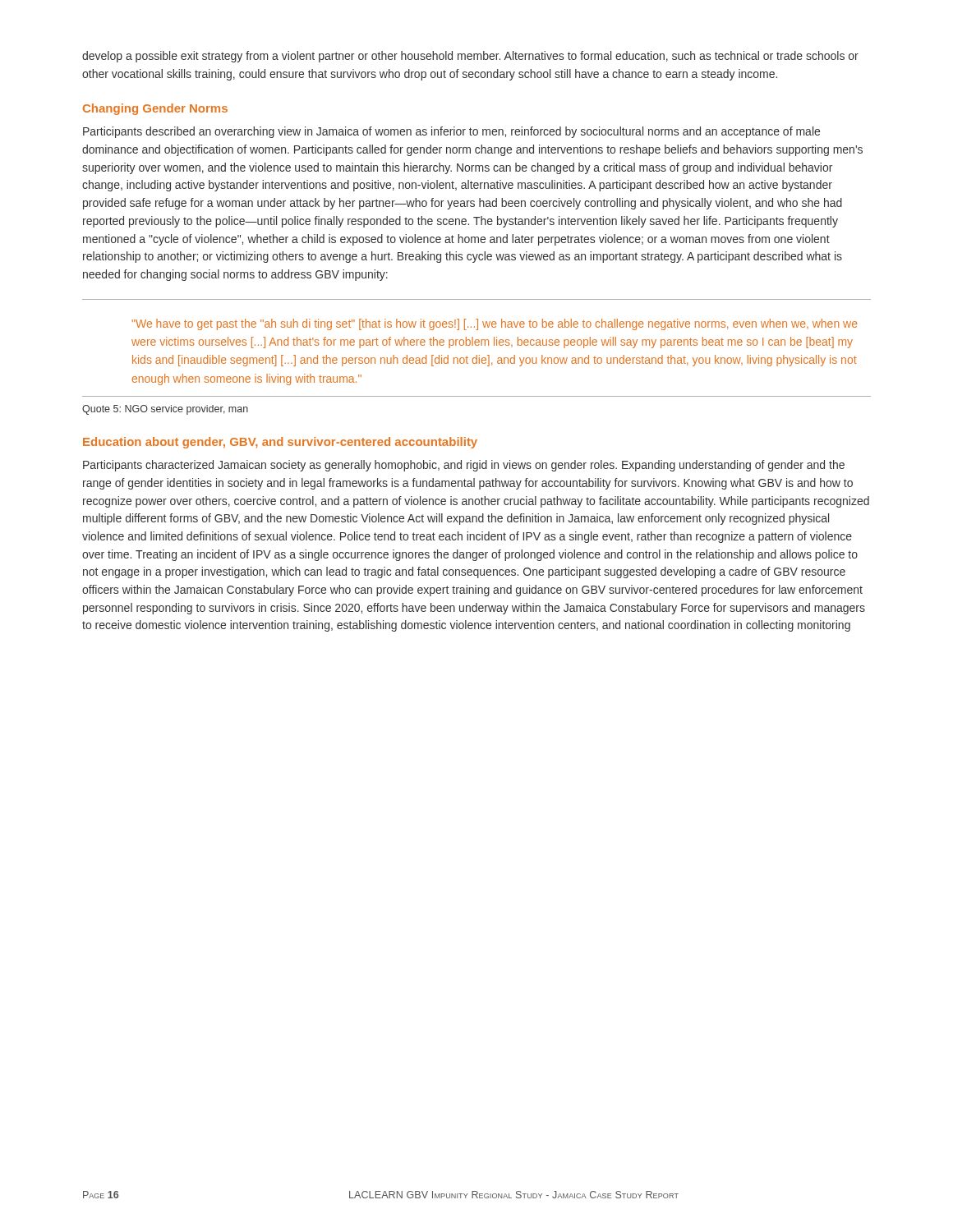Screen dimensions: 1232x953
Task: Click on the region starting "Quote 5: NGO service provider, man"
Action: (165, 409)
